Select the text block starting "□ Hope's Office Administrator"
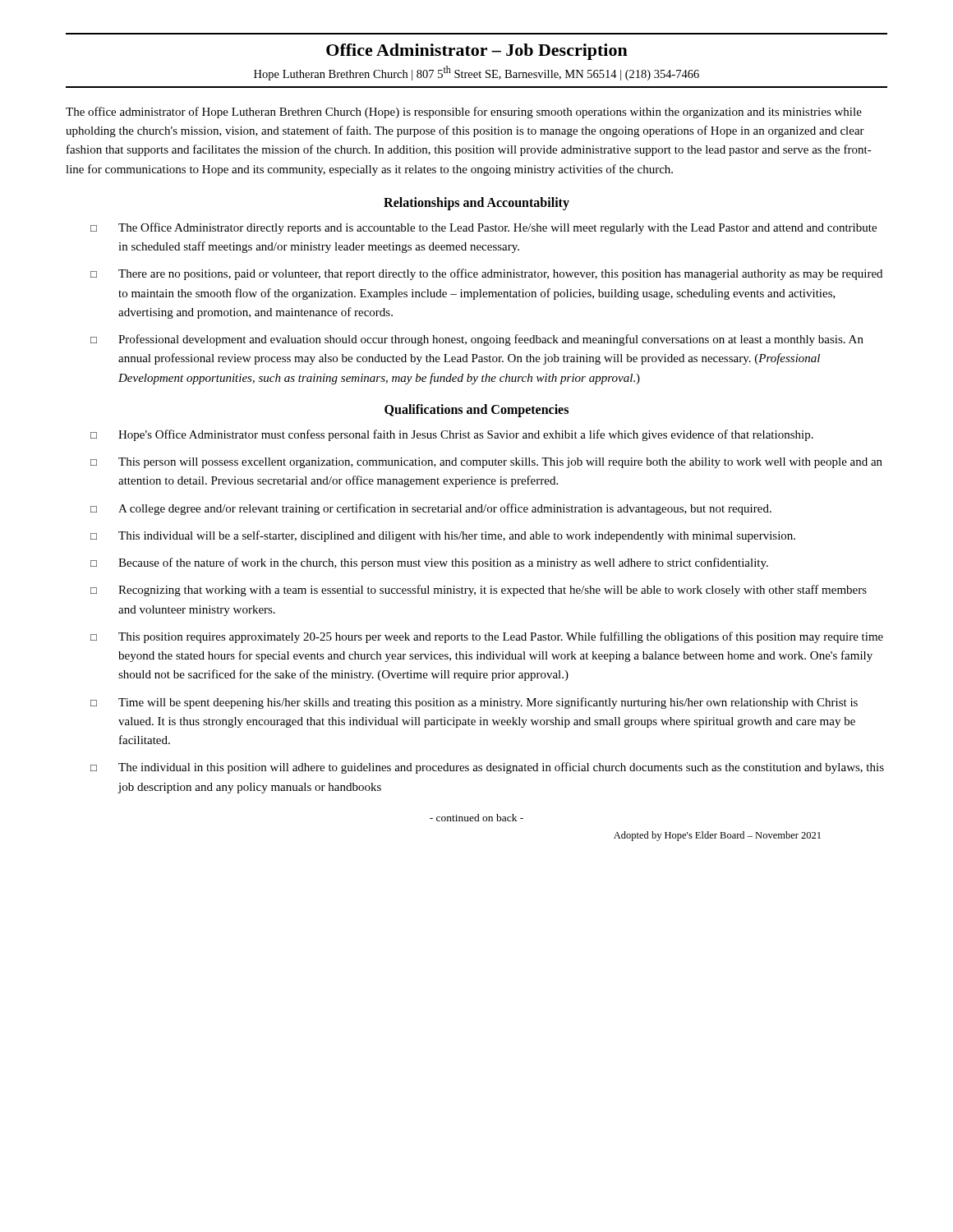 (489, 435)
